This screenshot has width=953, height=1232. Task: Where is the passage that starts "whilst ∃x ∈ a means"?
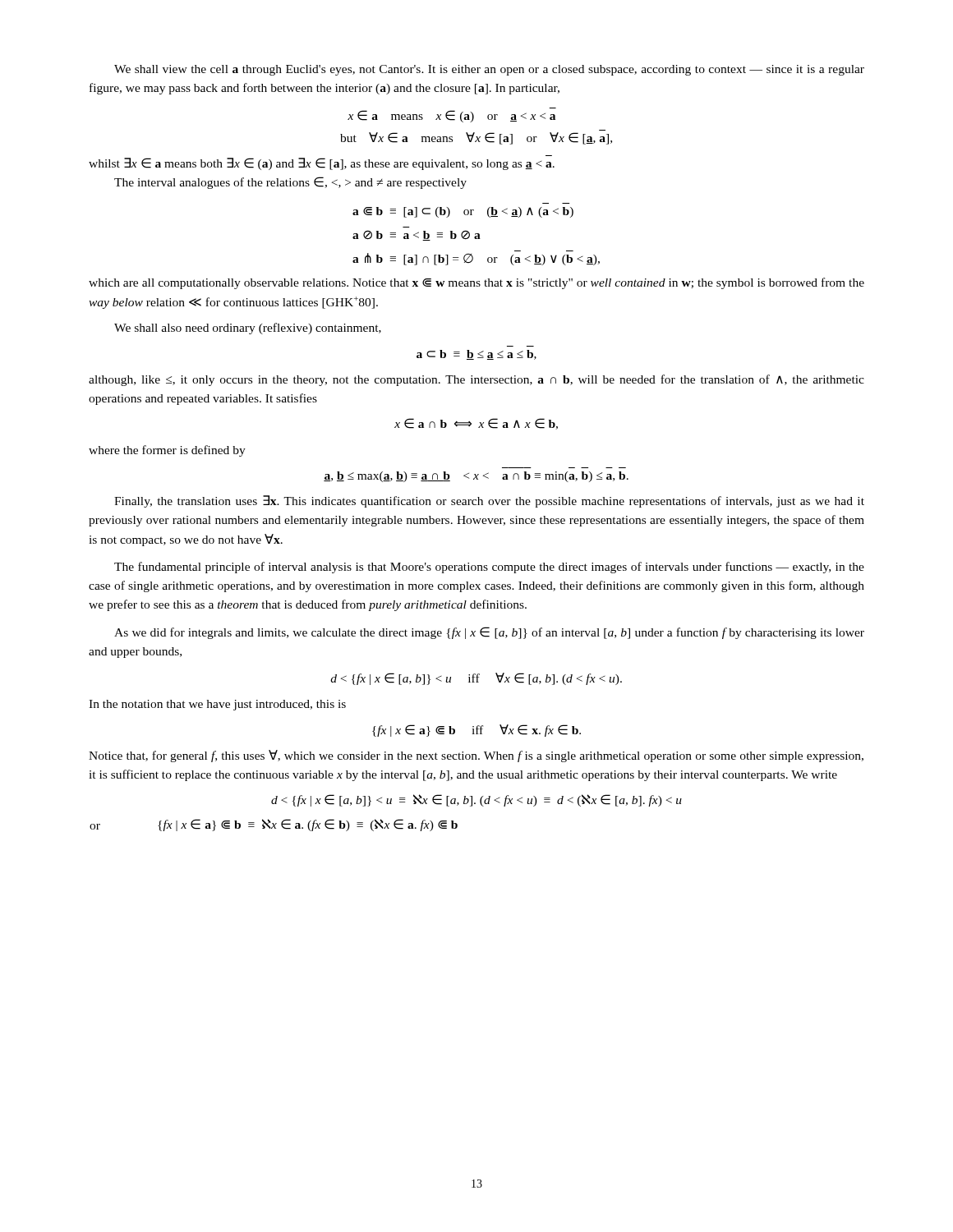coord(476,173)
